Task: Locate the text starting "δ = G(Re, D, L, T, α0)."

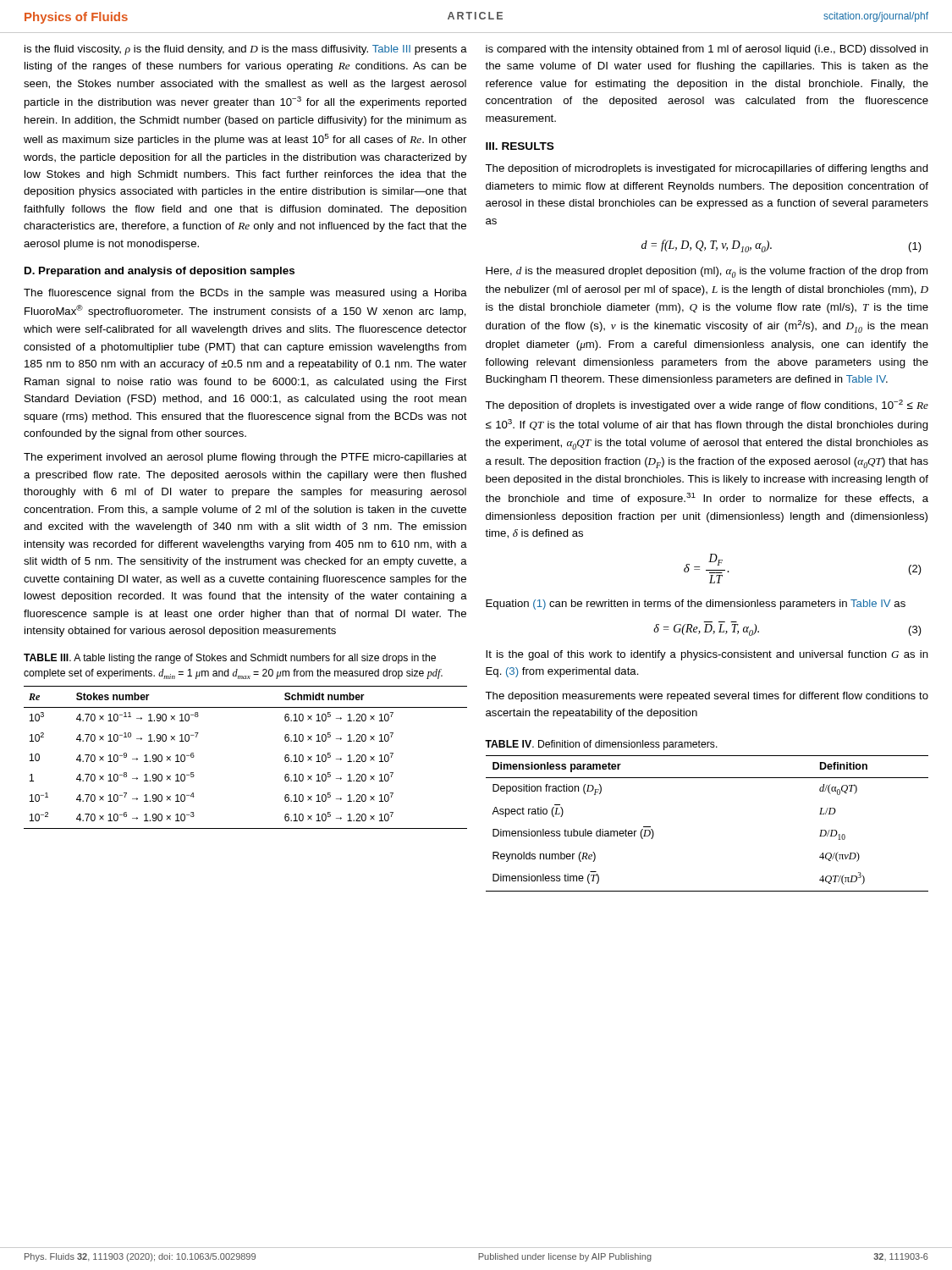Action: 710,630
